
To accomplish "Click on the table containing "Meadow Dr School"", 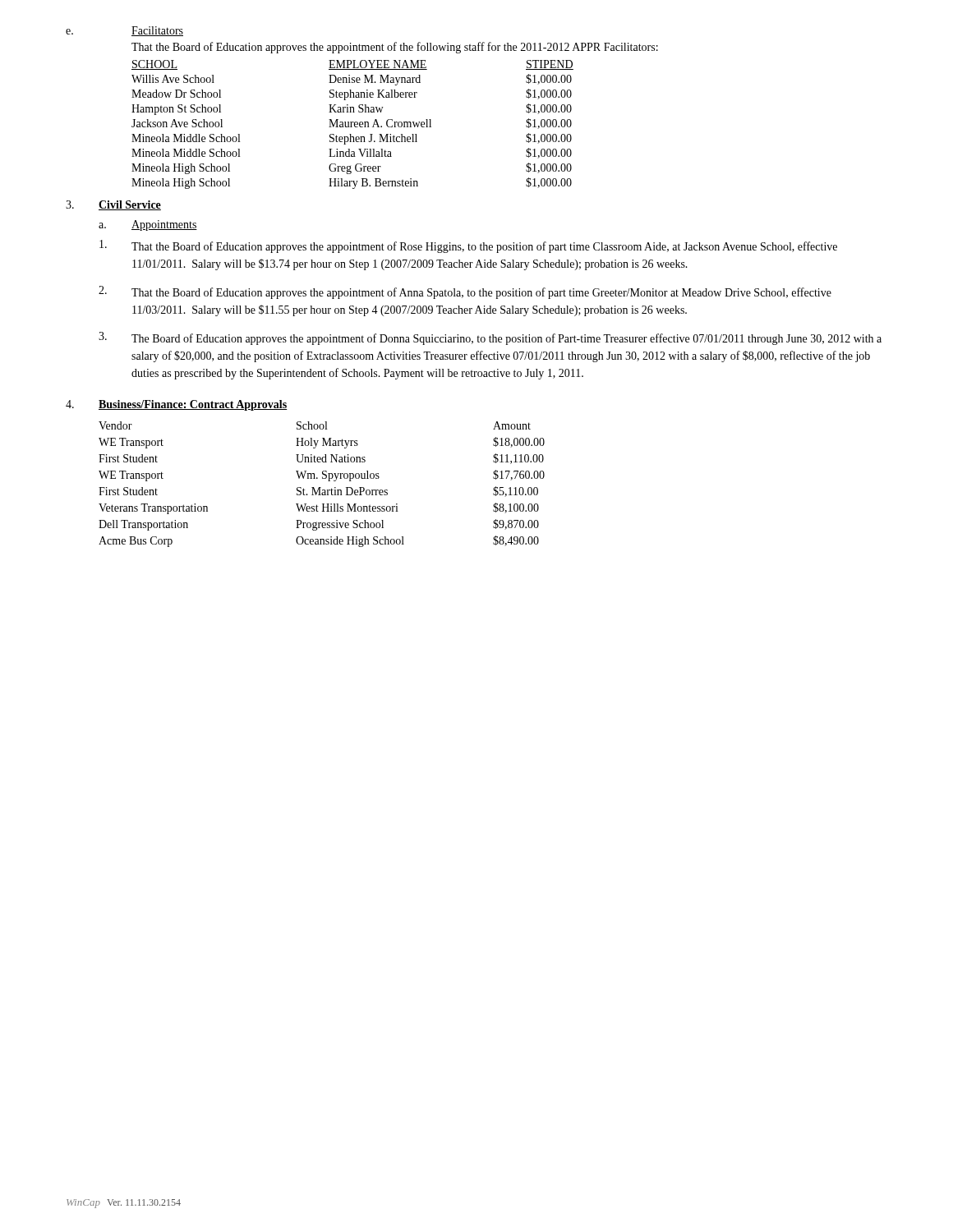I will 509,124.
